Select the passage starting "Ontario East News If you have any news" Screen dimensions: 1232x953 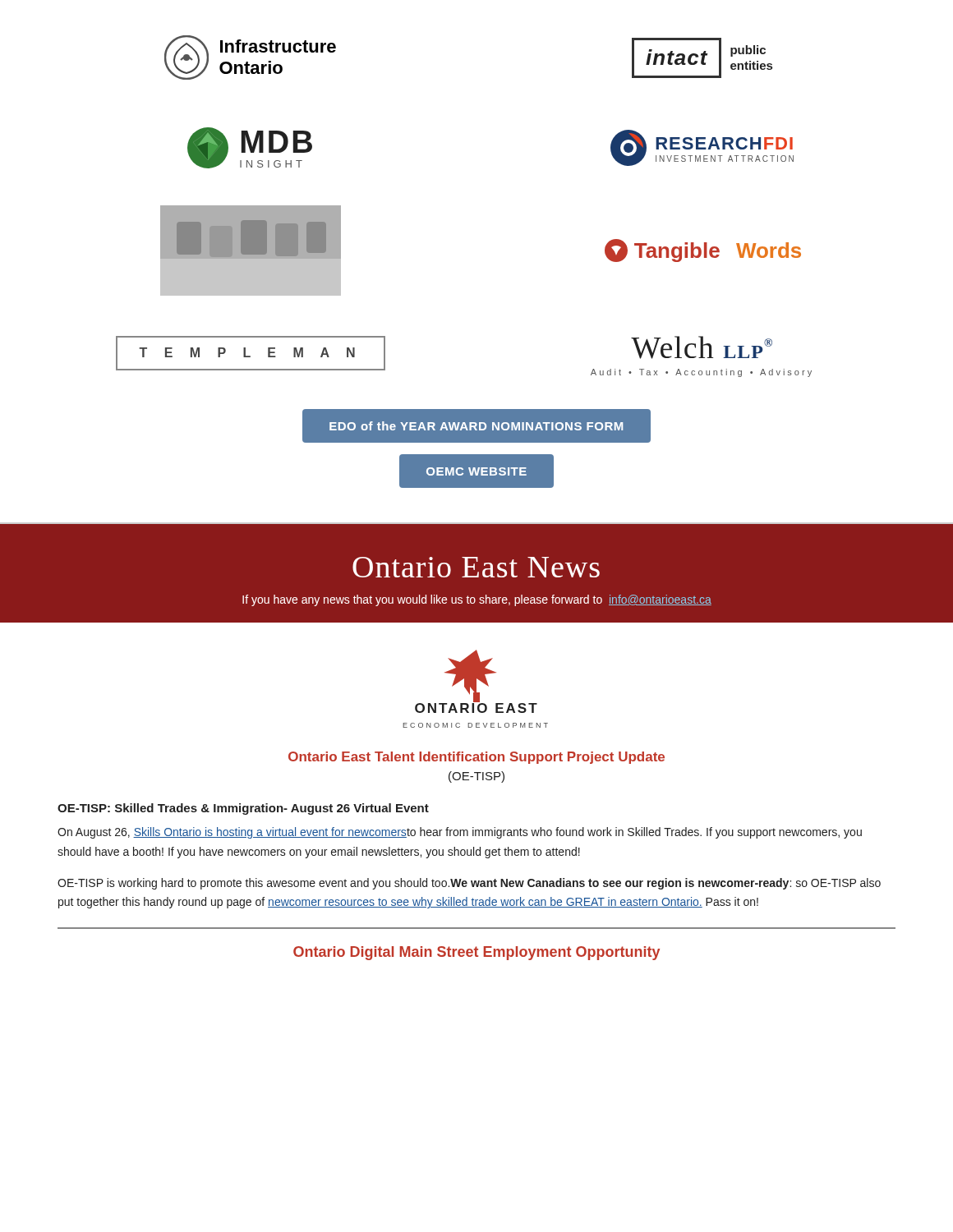(476, 577)
